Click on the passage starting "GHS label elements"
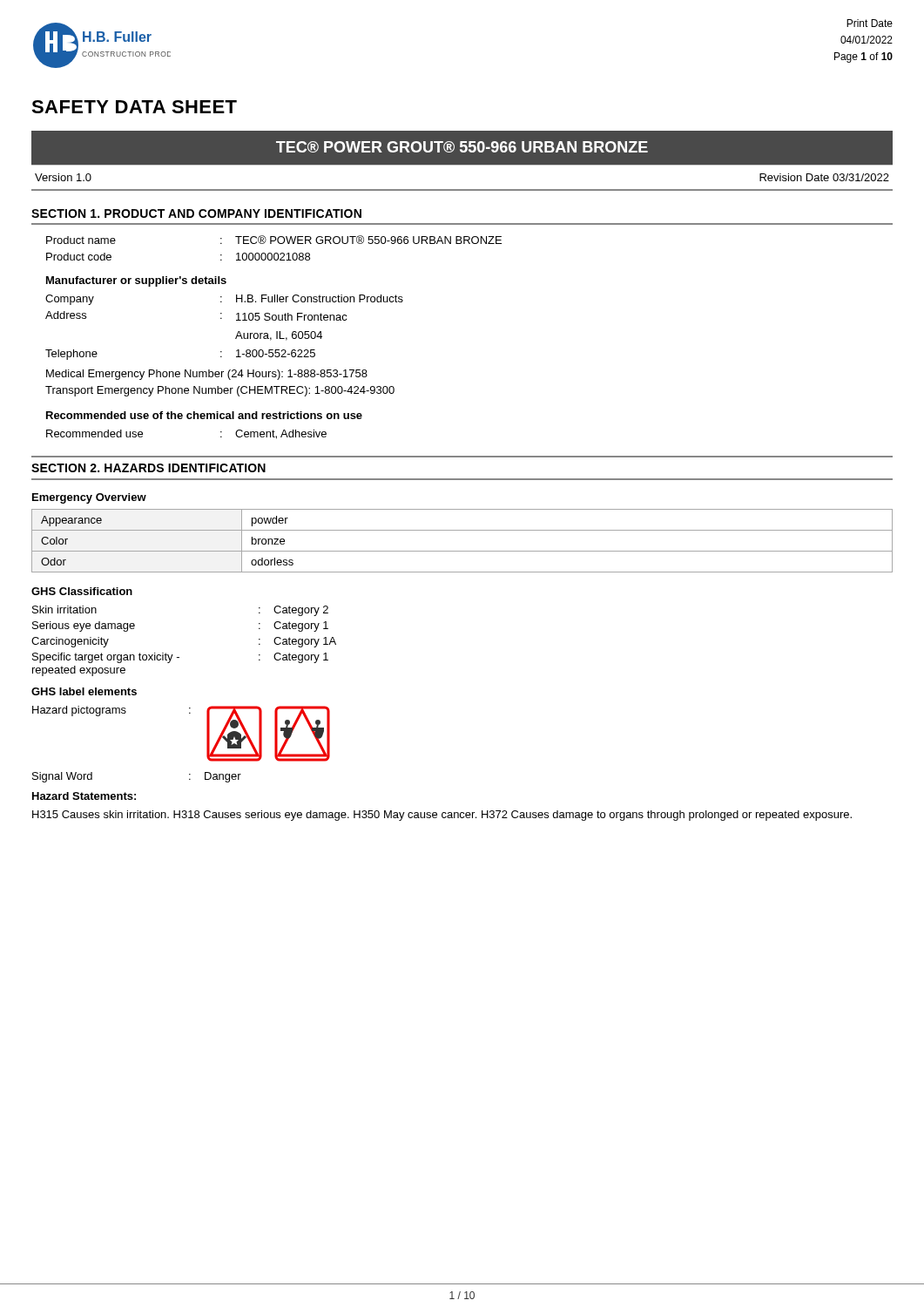The image size is (924, 1307). click(x=84, y=691)
